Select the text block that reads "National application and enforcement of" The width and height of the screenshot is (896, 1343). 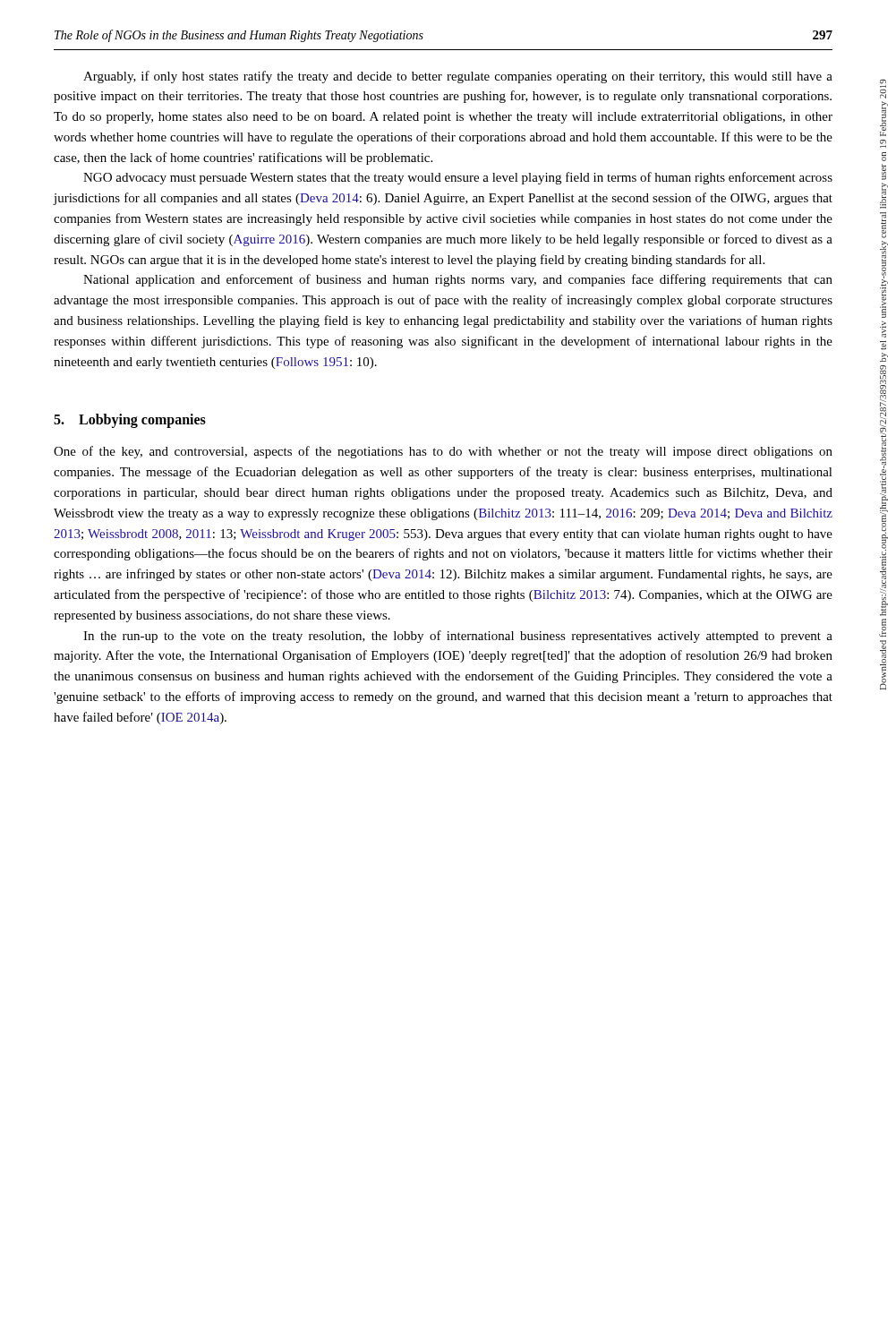pos(443,321)
